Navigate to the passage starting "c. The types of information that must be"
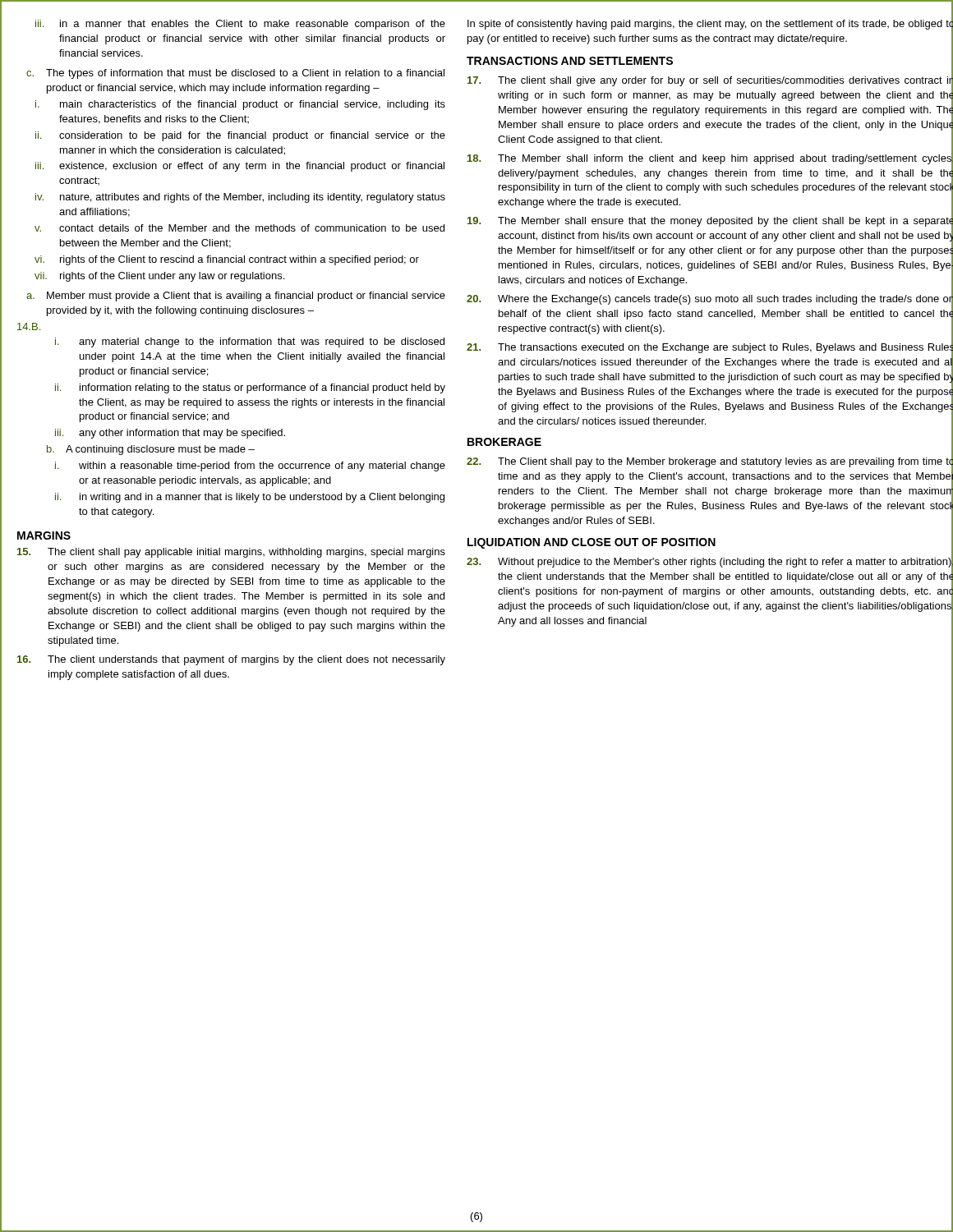The image size is (953, 1232). (231, 80)
